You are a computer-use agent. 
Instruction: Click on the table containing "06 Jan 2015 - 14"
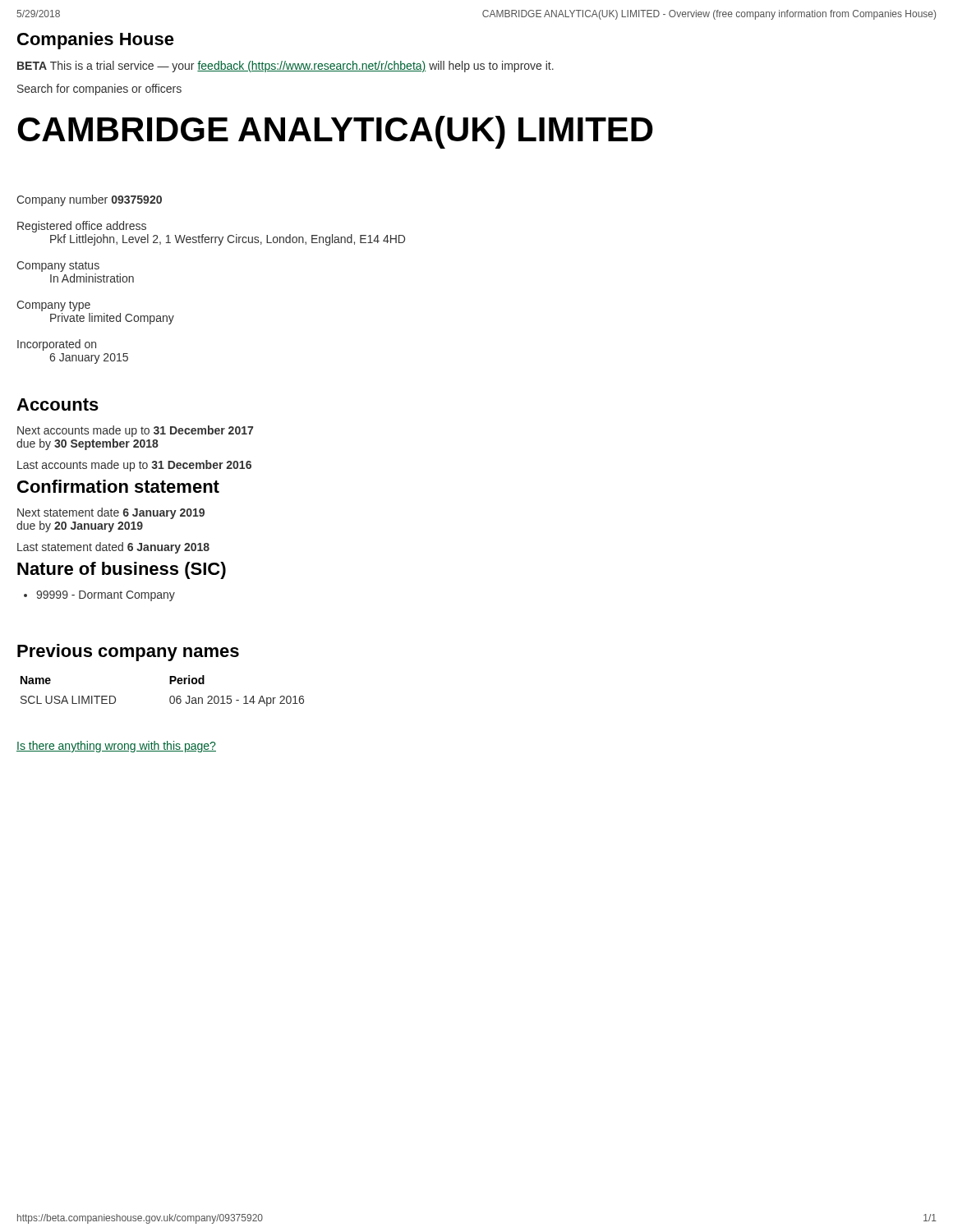[x=185, y=690]
